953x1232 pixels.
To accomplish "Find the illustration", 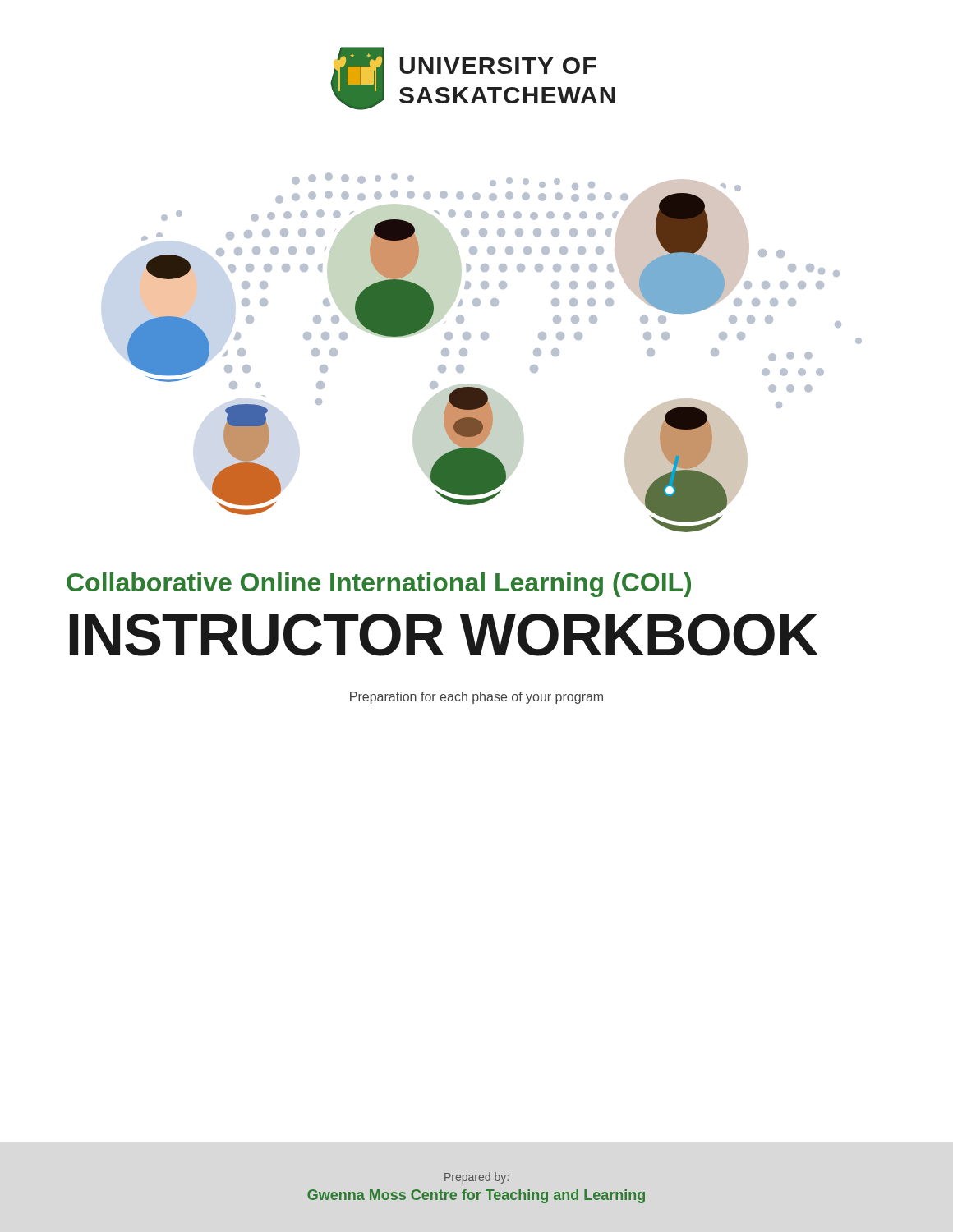I will pyautogui.click(x=476, y=345).
